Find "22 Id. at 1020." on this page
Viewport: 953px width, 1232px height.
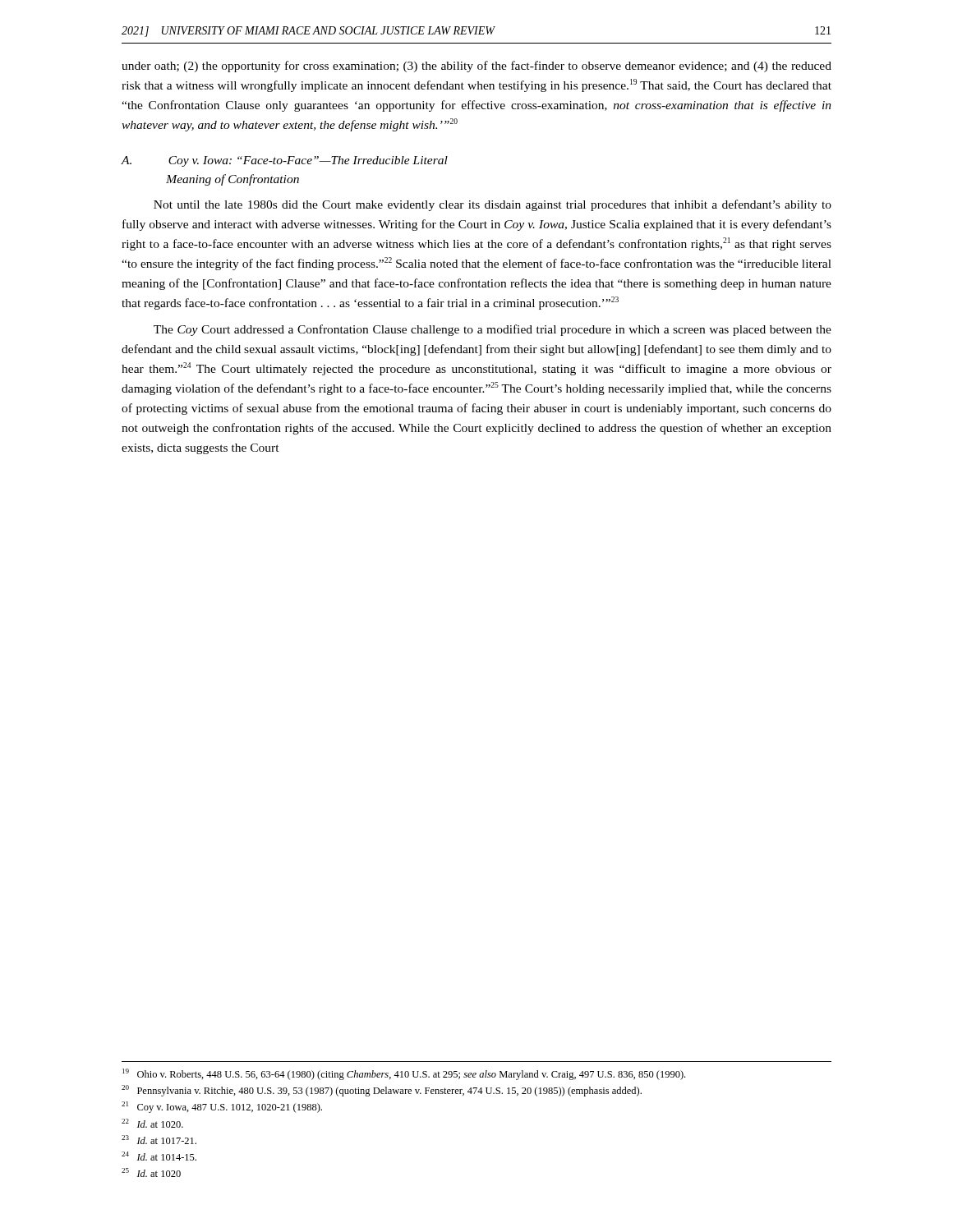(x=153, y=1123)
